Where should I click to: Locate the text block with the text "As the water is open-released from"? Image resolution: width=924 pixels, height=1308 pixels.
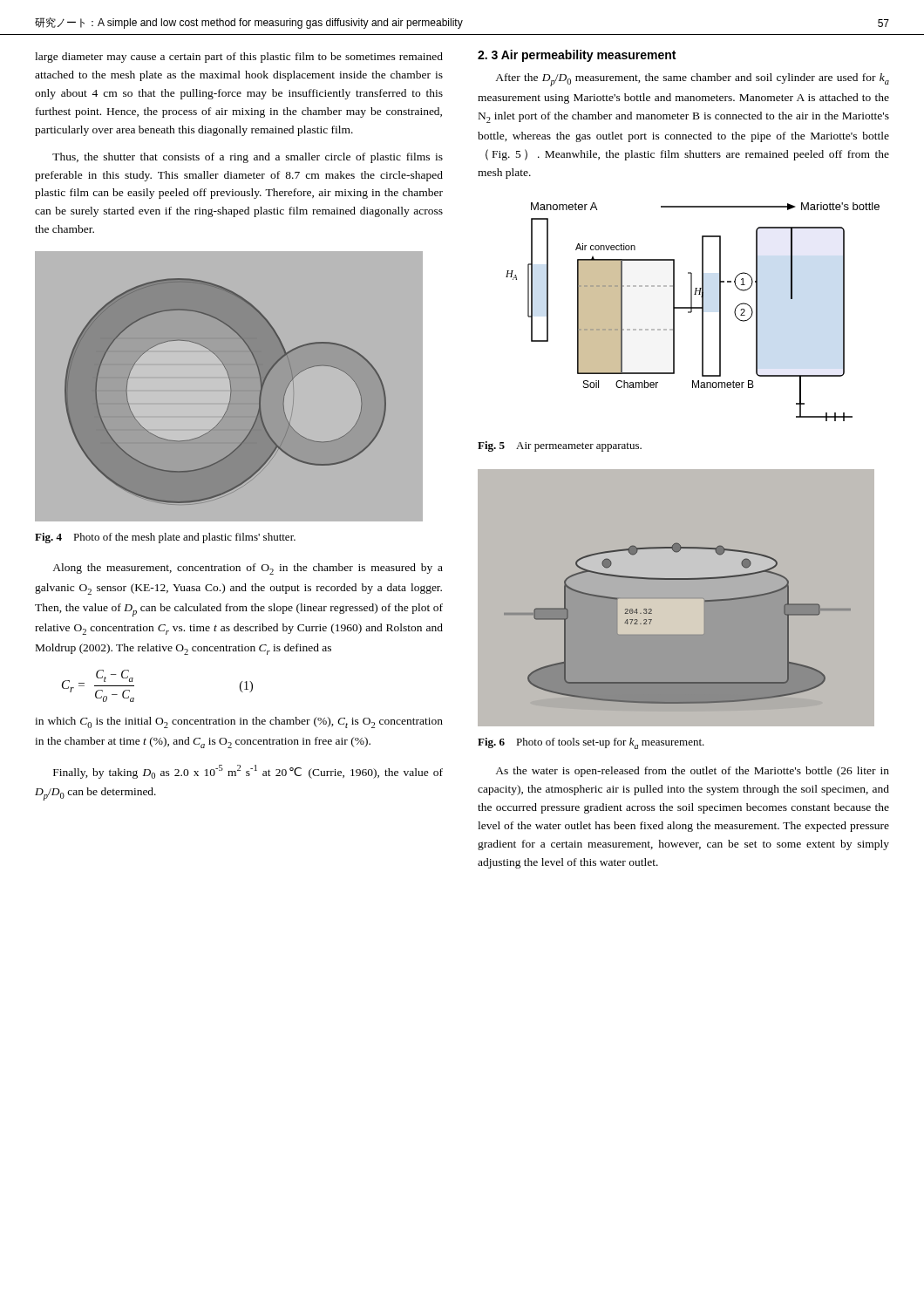683,816
